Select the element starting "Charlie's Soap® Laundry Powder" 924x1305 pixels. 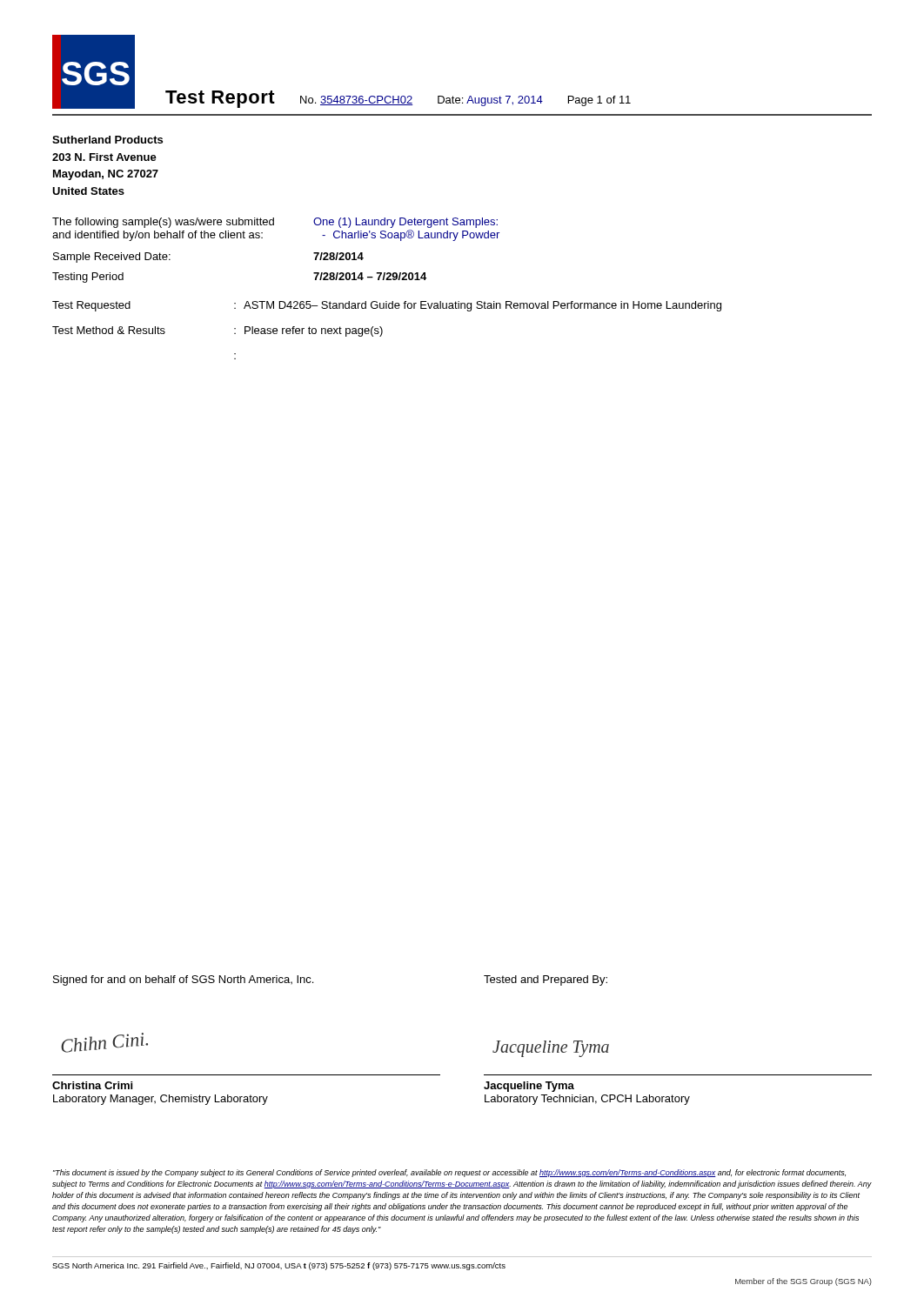(411, 235)
